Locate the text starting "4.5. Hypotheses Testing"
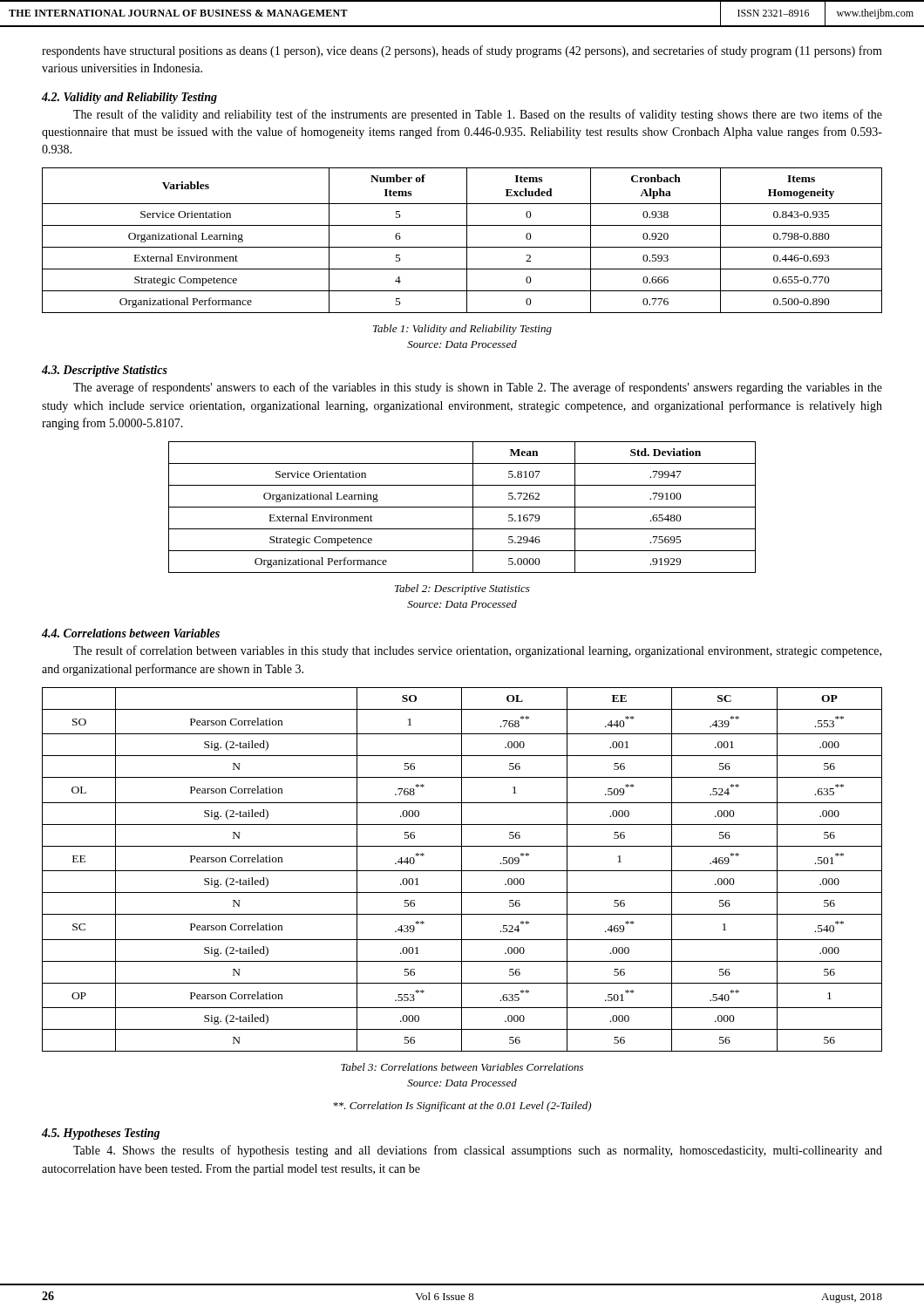 [101, 1134]
